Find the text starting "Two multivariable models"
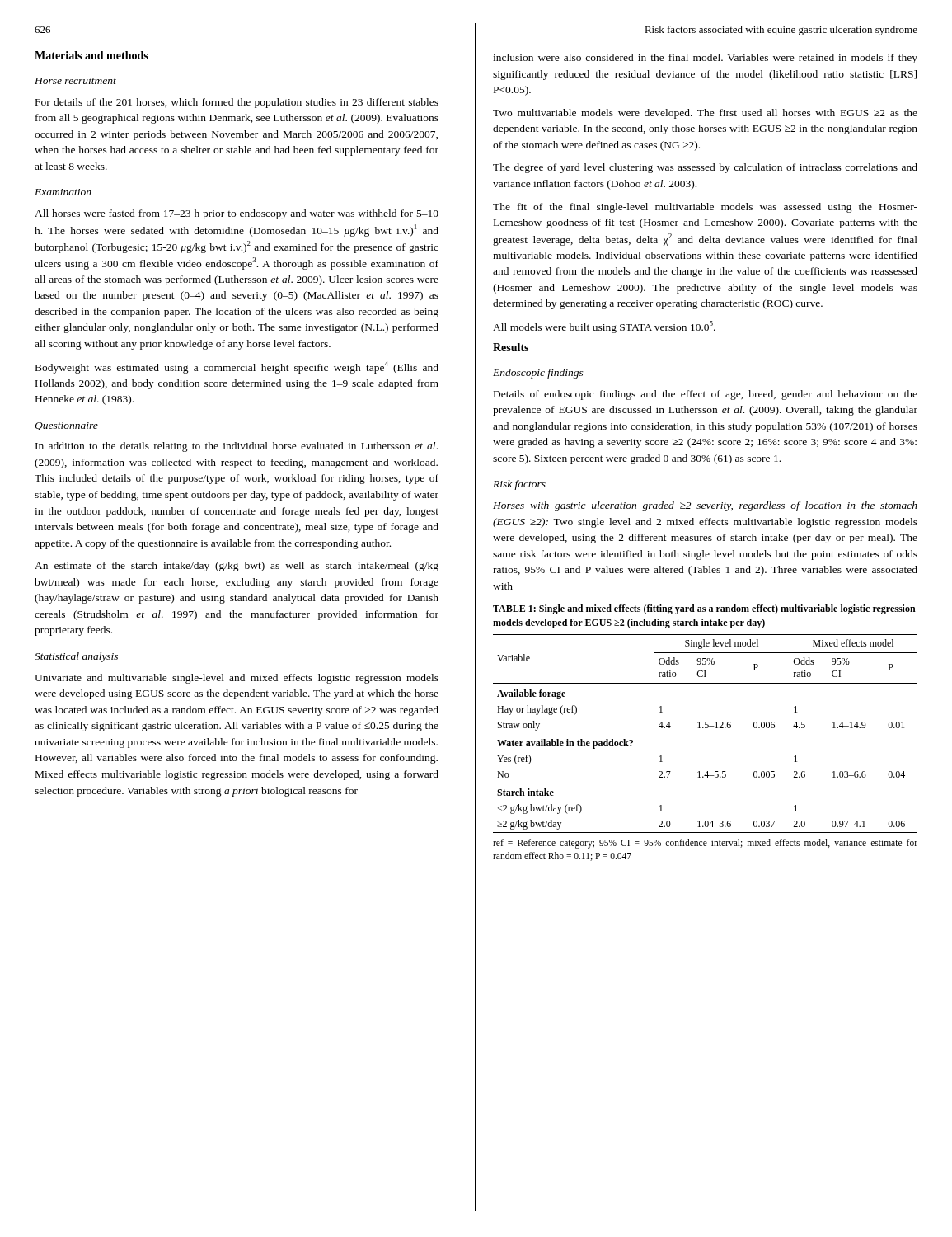This screenshot has width=952, height=1237. 705,129
